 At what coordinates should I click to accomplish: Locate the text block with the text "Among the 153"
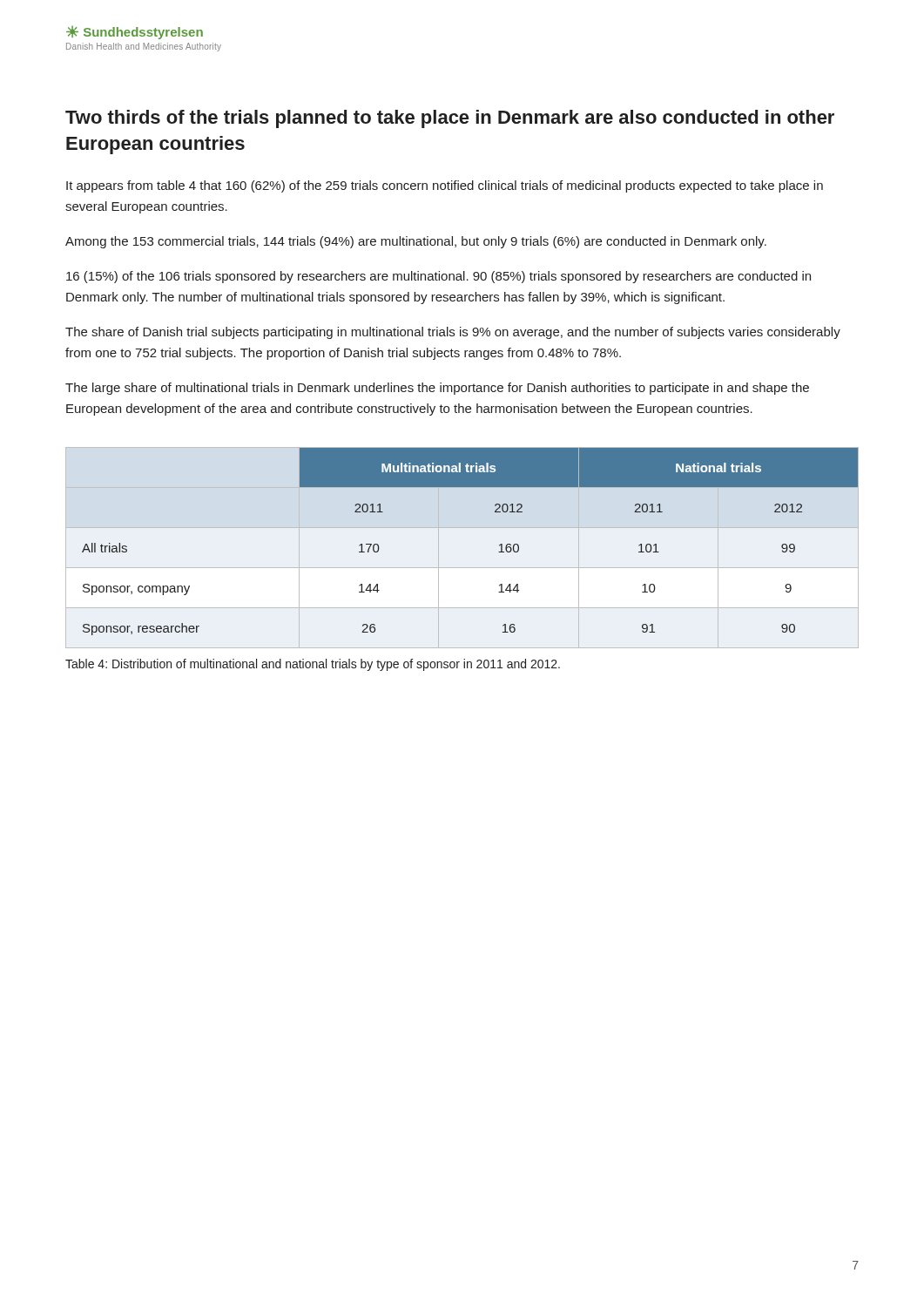[x=462, y=242]
